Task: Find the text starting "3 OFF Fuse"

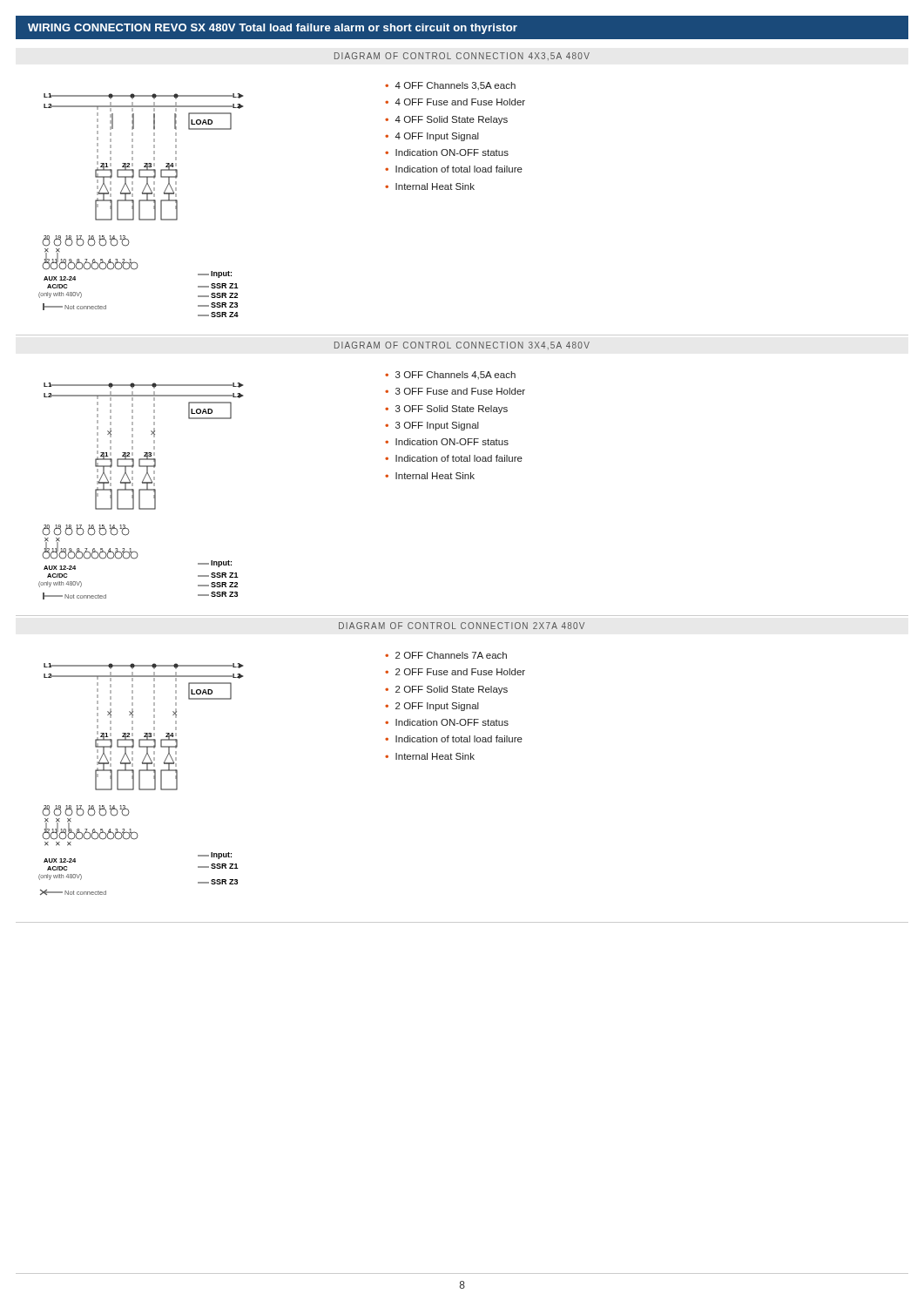Action: pyautogui.click(x=460, y=391)
